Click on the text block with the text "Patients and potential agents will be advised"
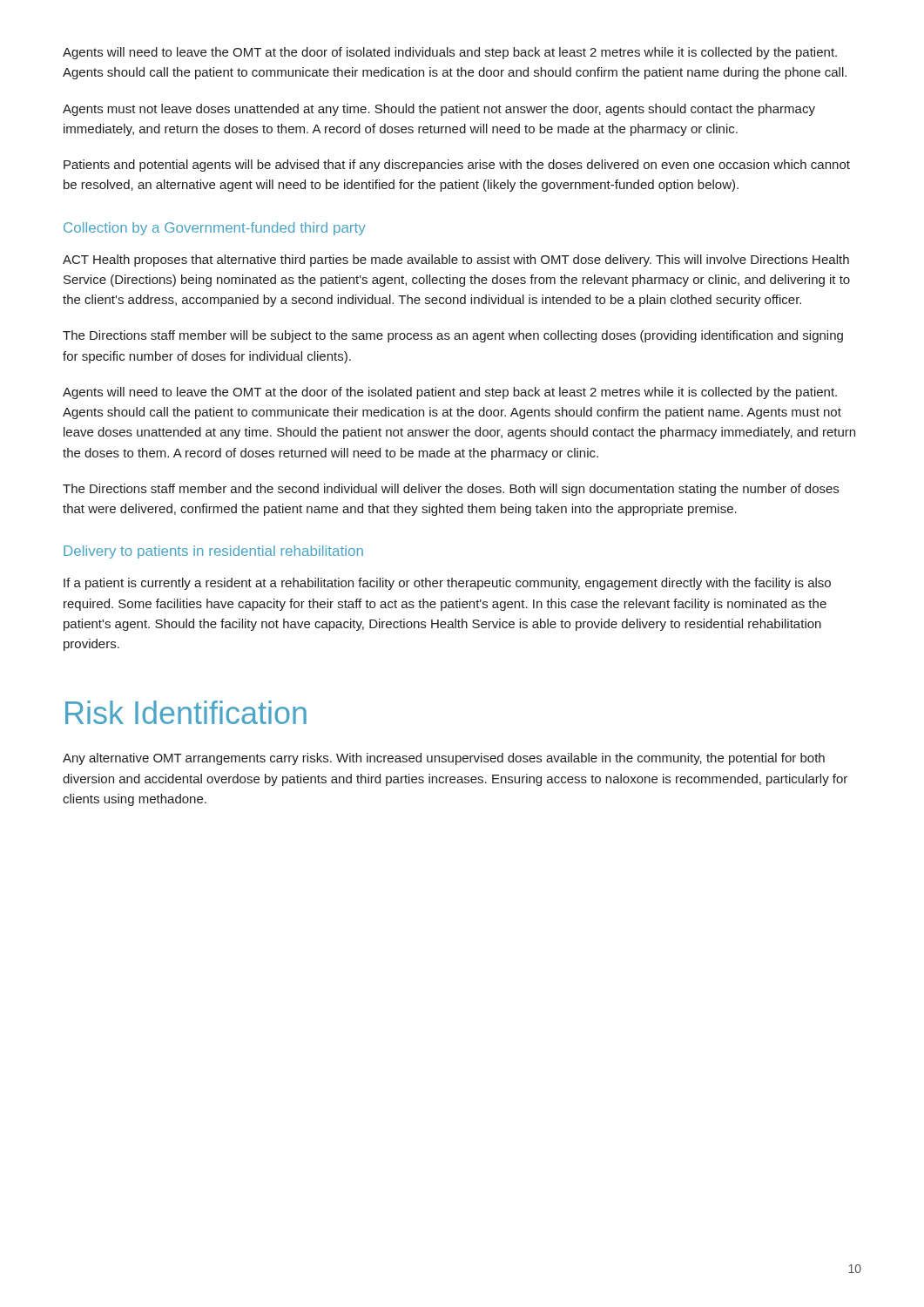The width and height of the screenshot is (924, 1307). [456, 174]
